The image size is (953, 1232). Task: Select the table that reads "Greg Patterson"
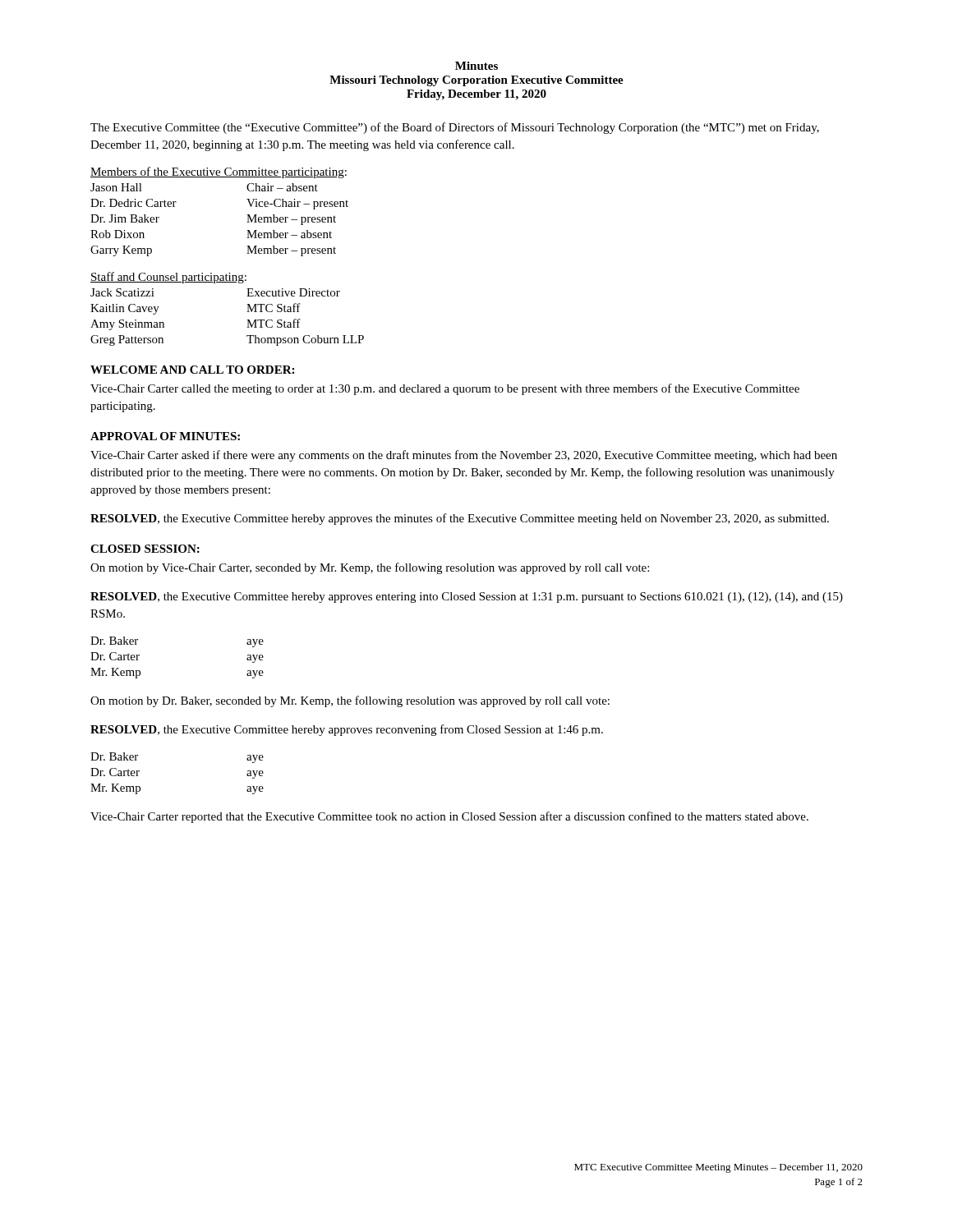coord(476,317)
